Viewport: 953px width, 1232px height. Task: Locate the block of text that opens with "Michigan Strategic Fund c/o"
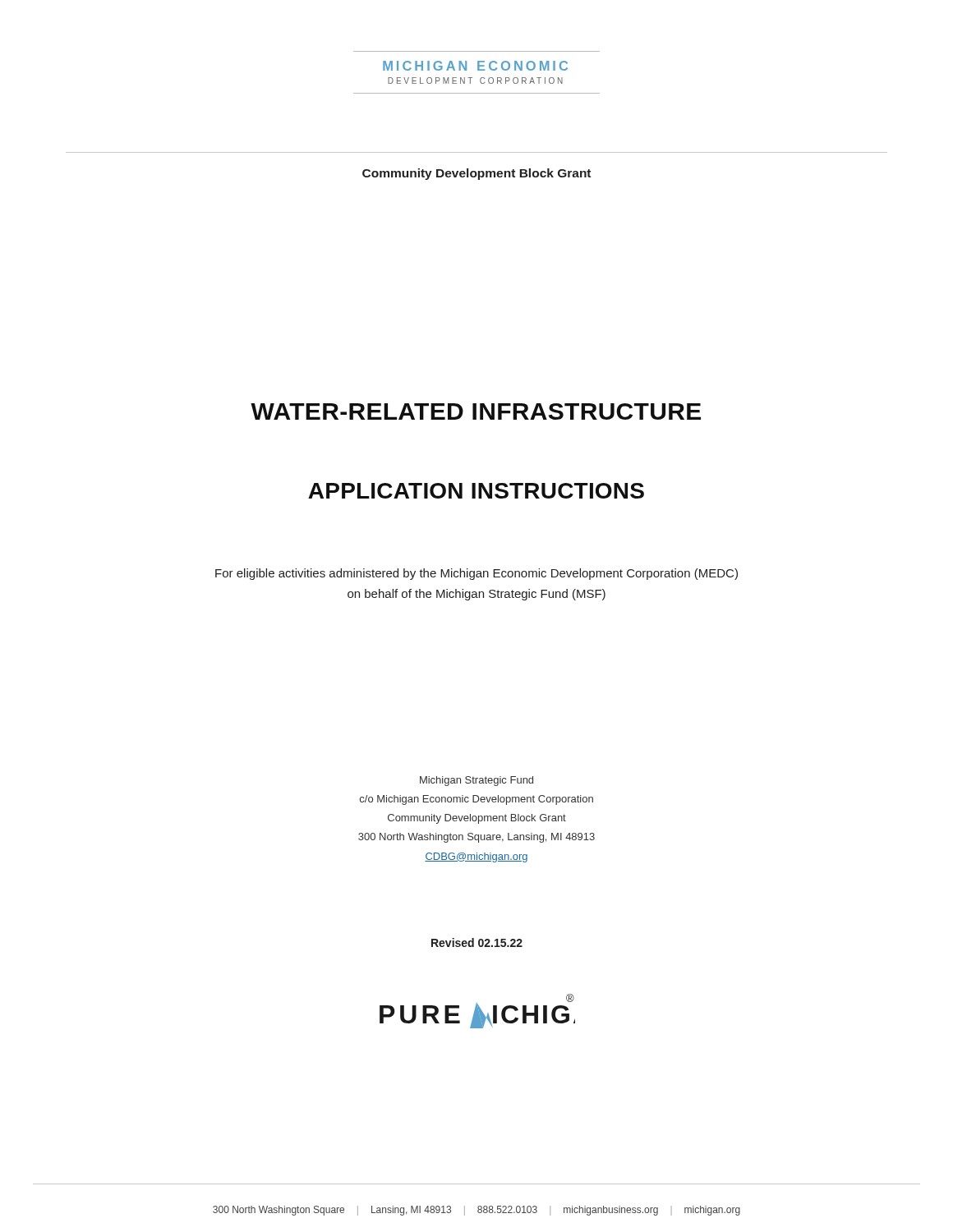(476, 818)
